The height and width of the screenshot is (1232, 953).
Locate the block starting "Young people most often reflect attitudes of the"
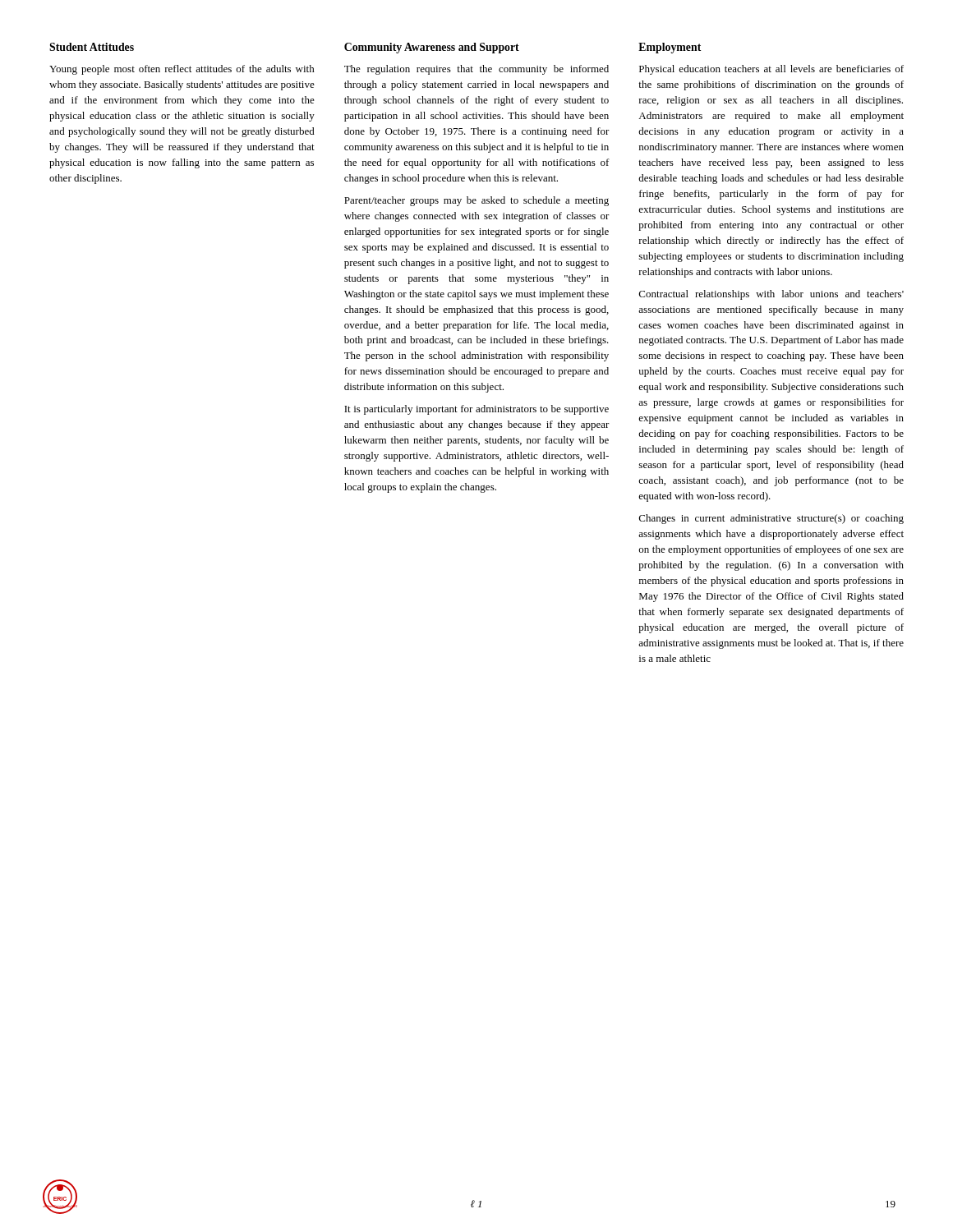click(182, 123)
